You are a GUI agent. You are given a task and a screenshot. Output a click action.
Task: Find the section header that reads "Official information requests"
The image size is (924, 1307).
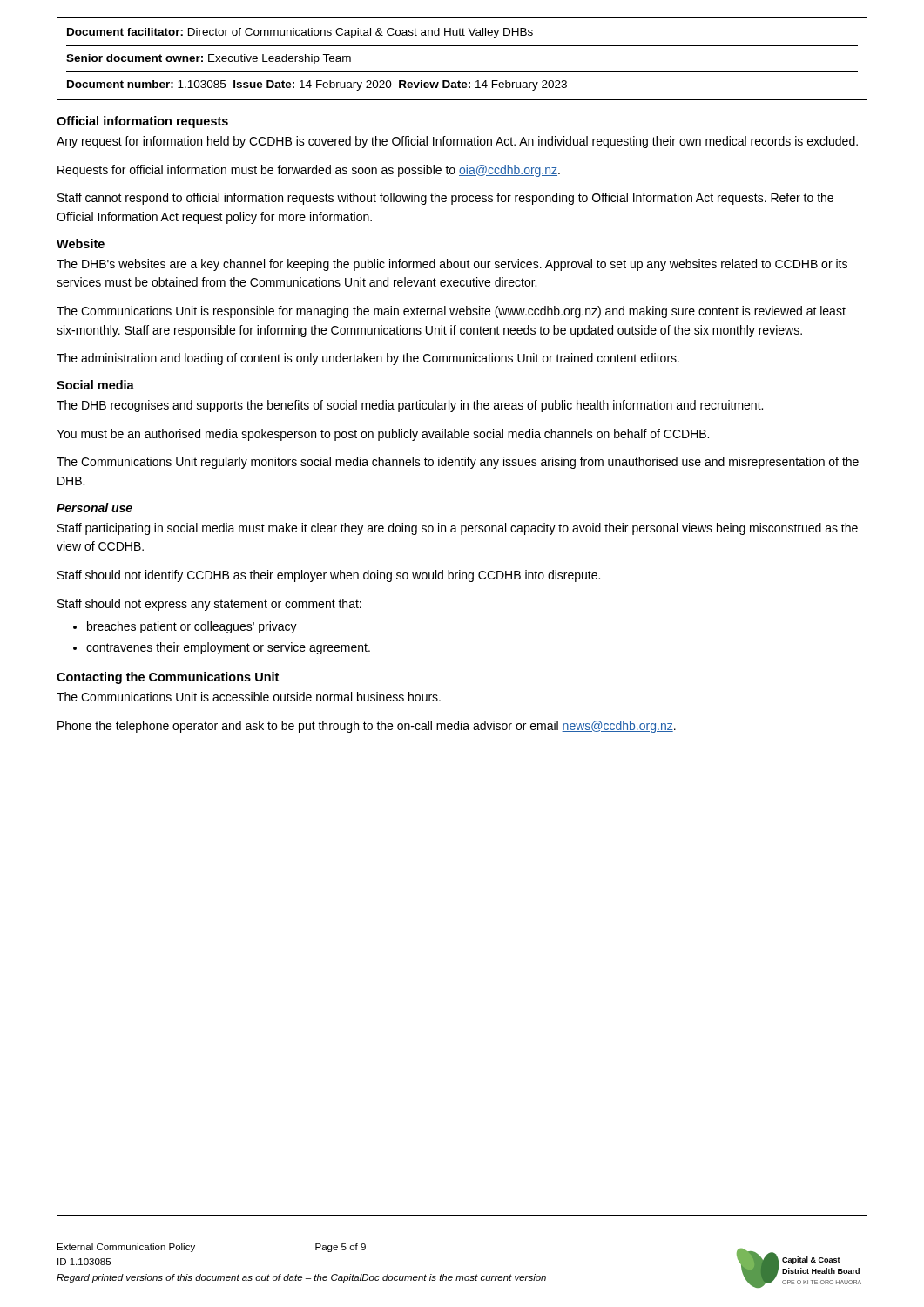[143, 121]
